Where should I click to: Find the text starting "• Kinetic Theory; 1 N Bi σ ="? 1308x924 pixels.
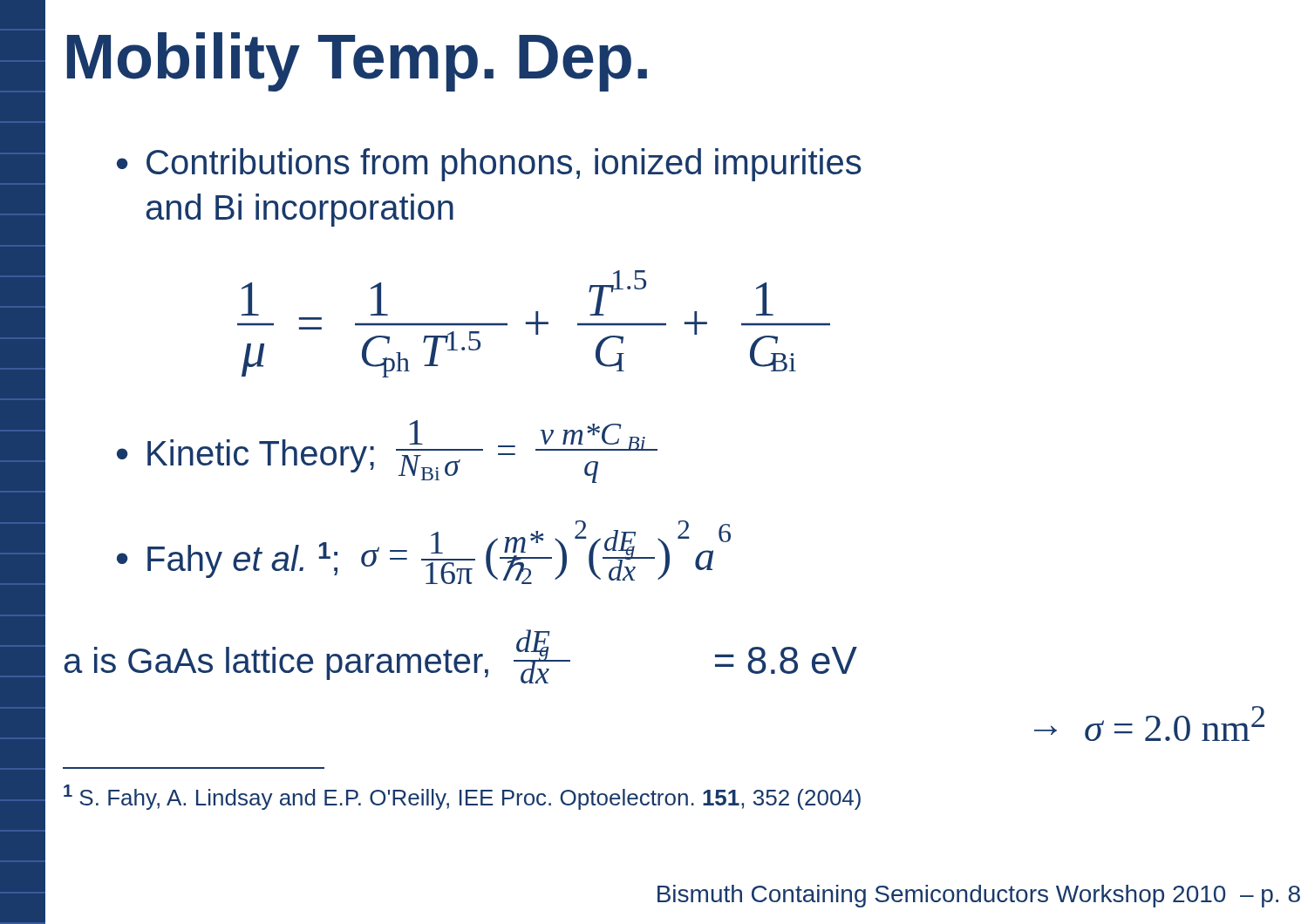(x=404, y=453)
